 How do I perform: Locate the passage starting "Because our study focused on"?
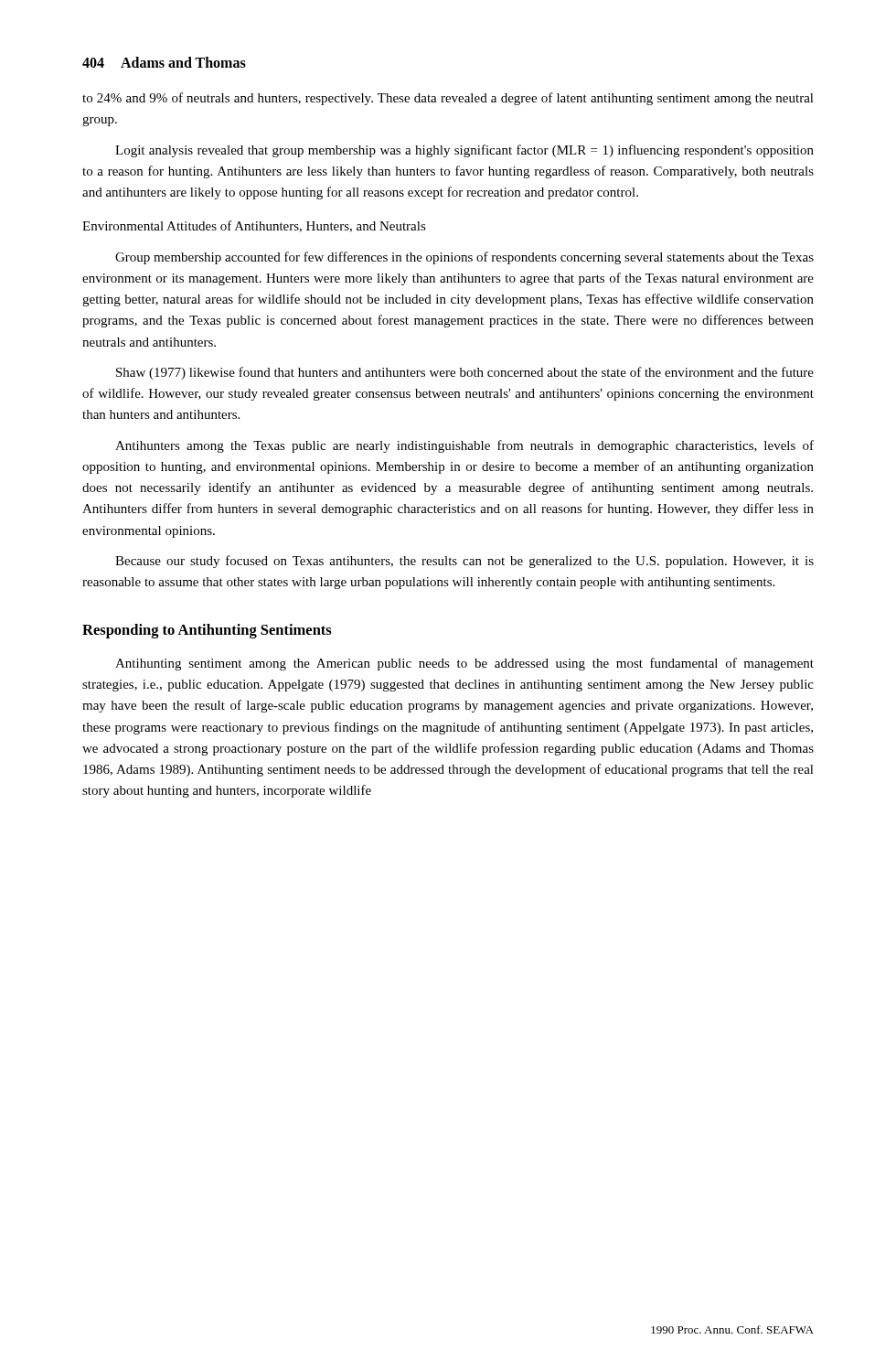click(x=448, y=572)
